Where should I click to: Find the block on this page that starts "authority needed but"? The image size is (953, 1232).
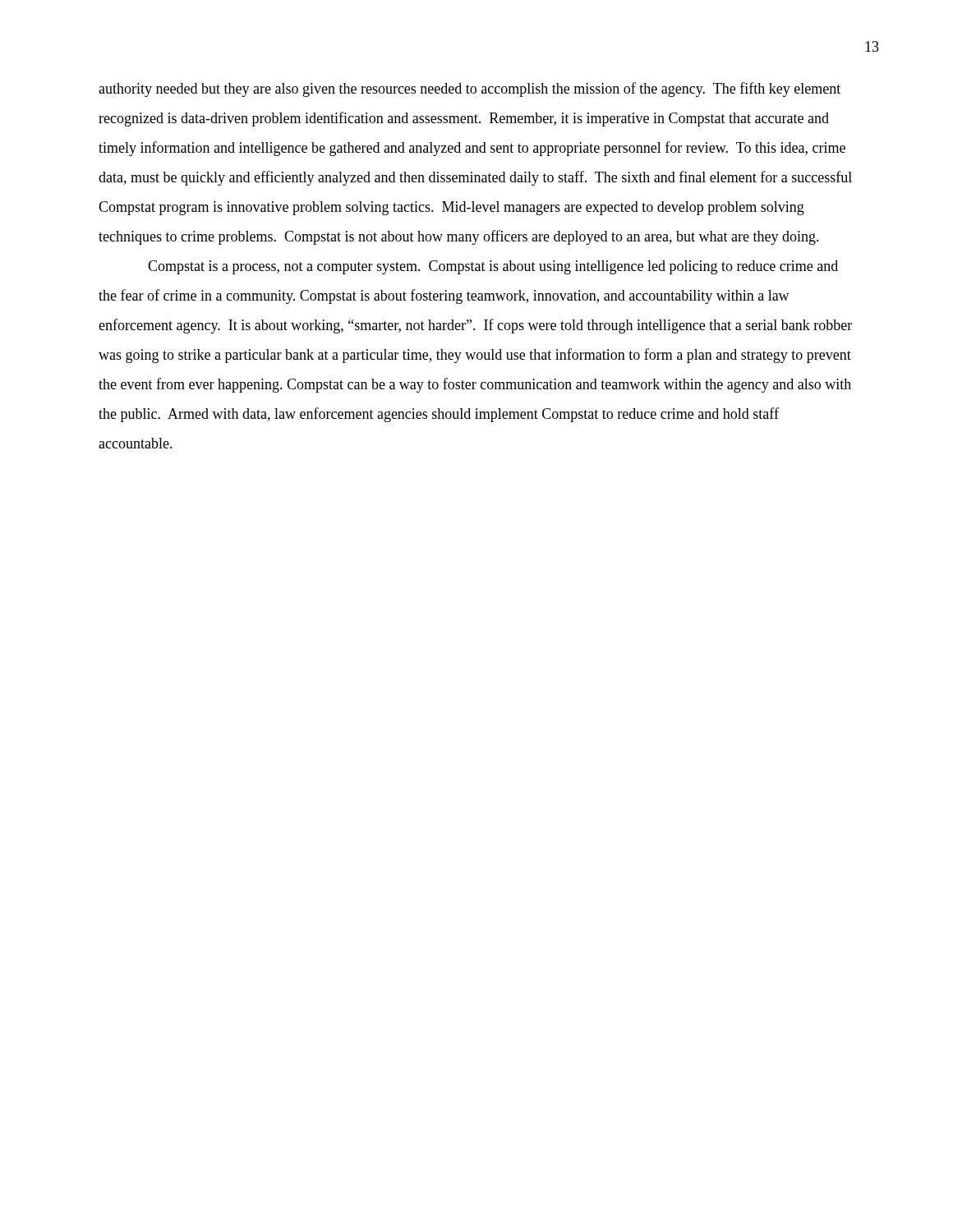pyautogui.click(x=475, y=163)
